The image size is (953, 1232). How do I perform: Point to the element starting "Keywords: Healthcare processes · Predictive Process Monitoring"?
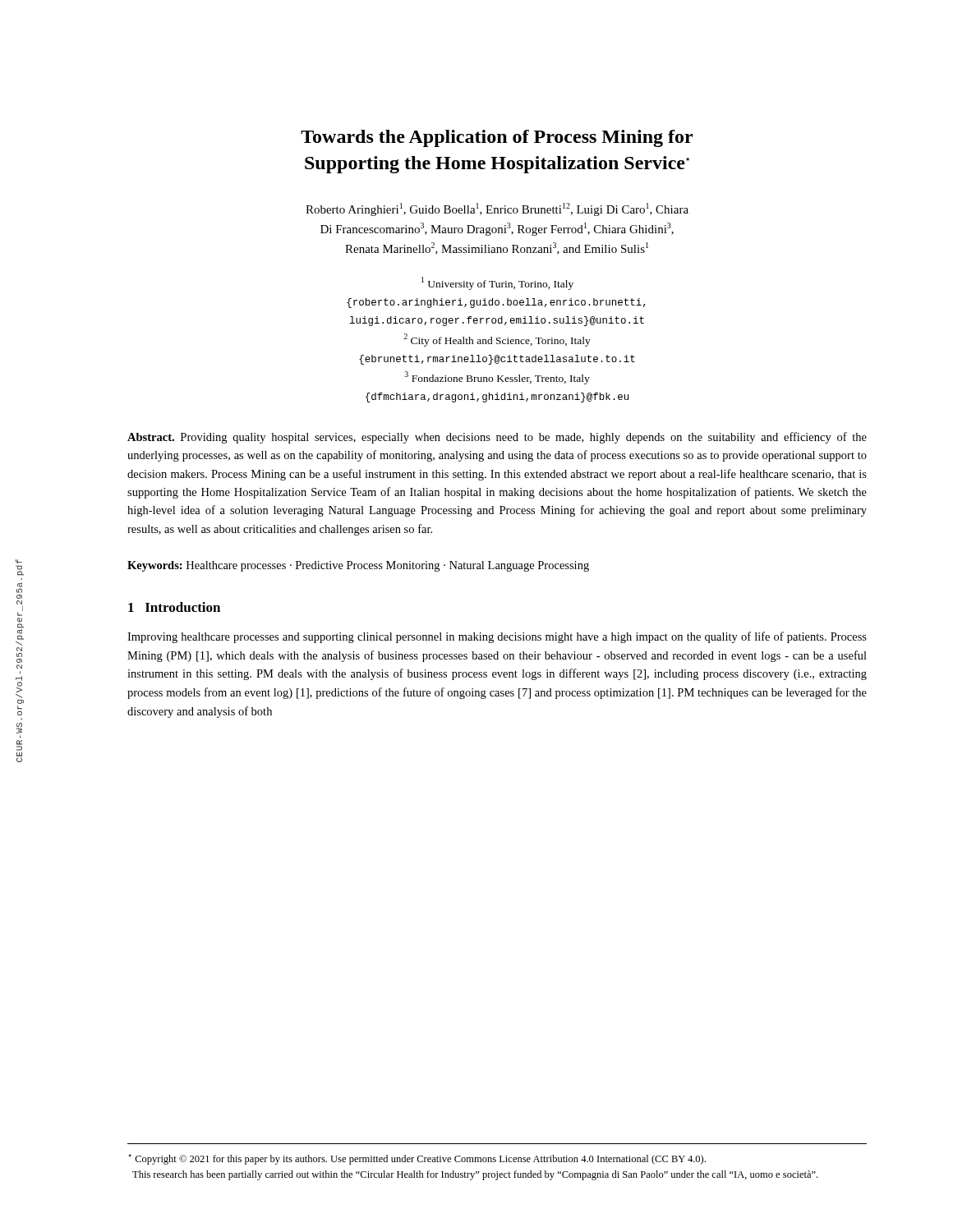[x=358, y=565]
